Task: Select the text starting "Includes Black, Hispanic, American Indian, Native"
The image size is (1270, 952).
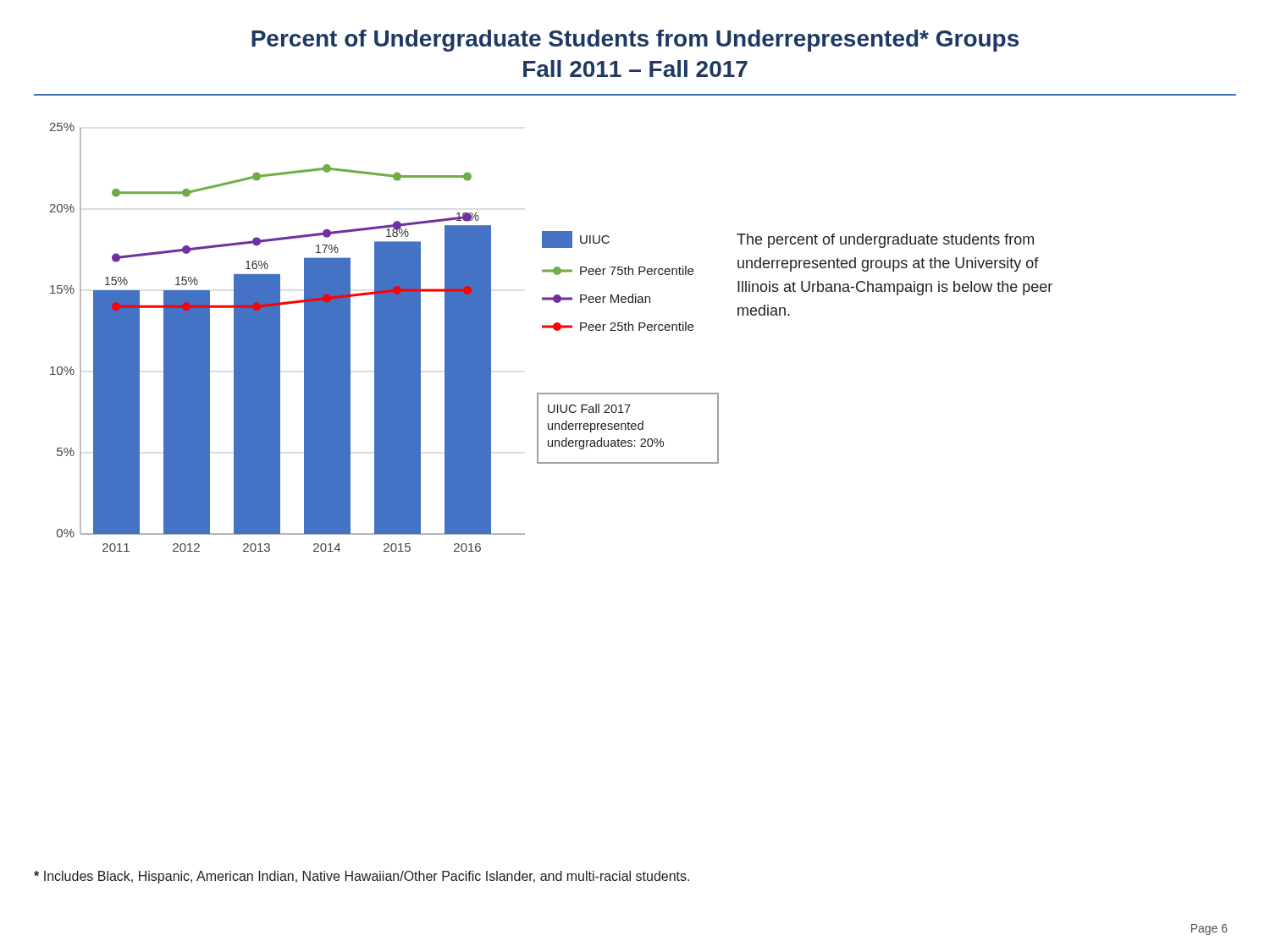Action: [362, 876]
